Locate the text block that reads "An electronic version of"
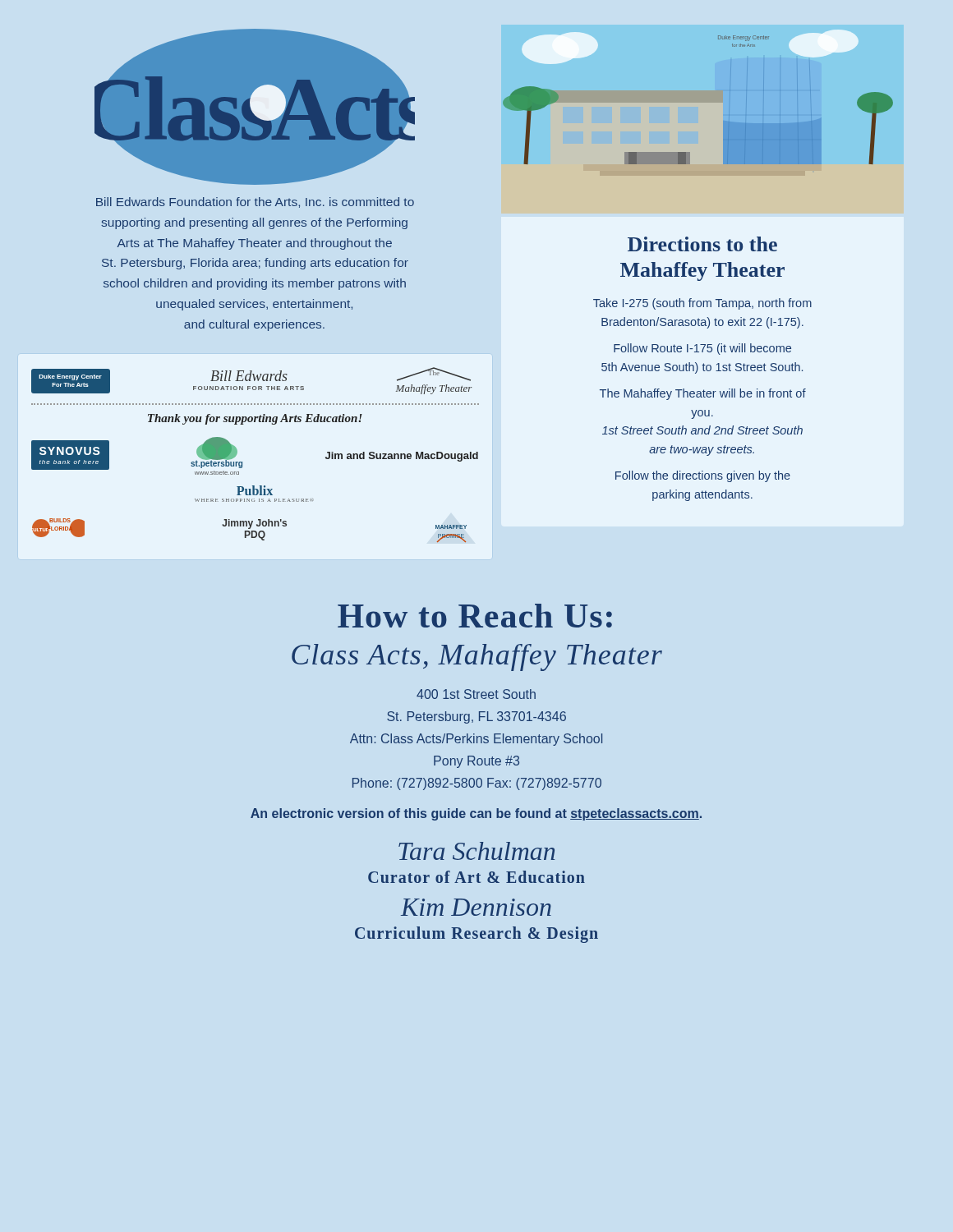Viewport: 953px width, 1232px height. (476, 813)
